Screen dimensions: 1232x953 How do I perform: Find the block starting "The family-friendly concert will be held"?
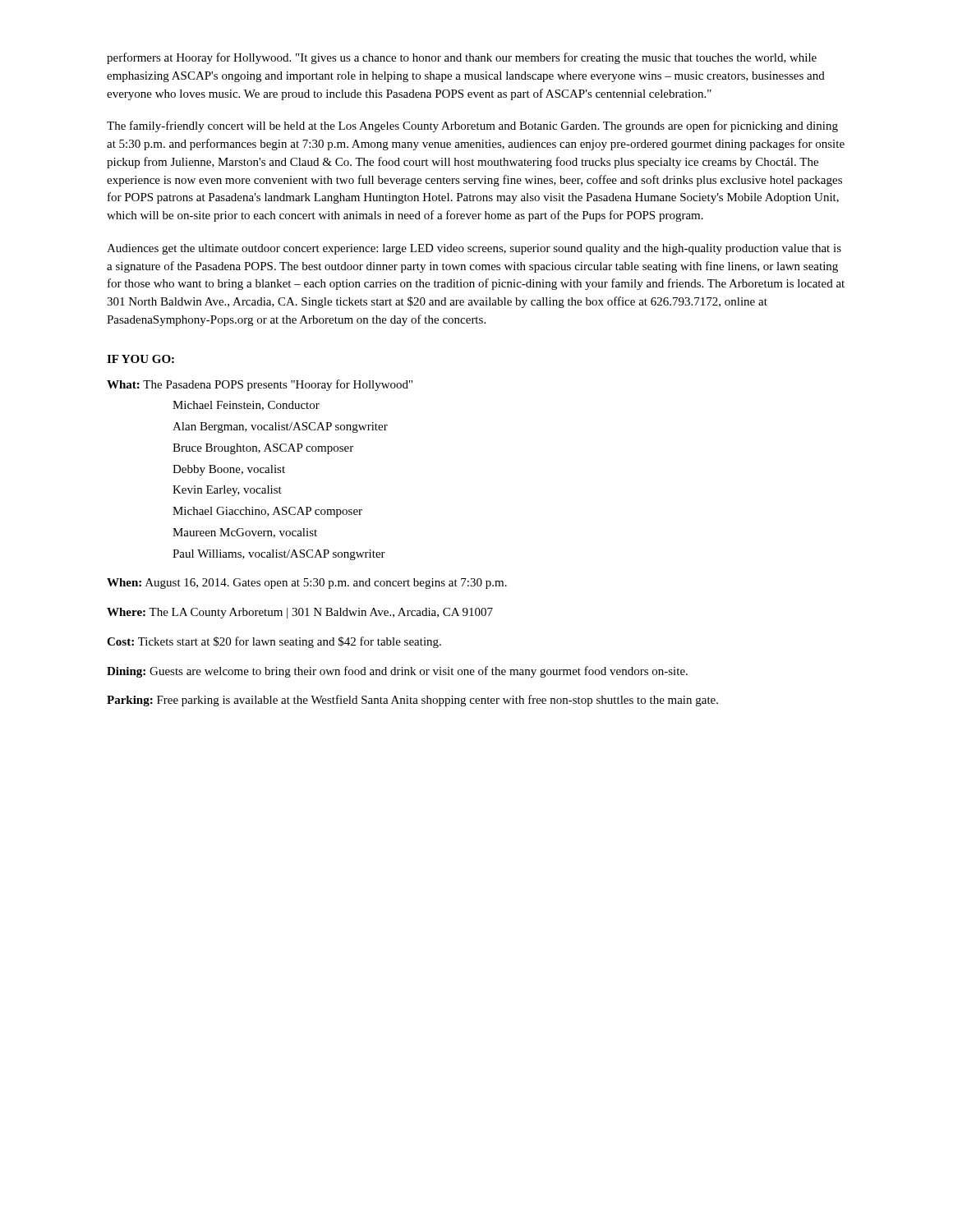click(476, 171)
